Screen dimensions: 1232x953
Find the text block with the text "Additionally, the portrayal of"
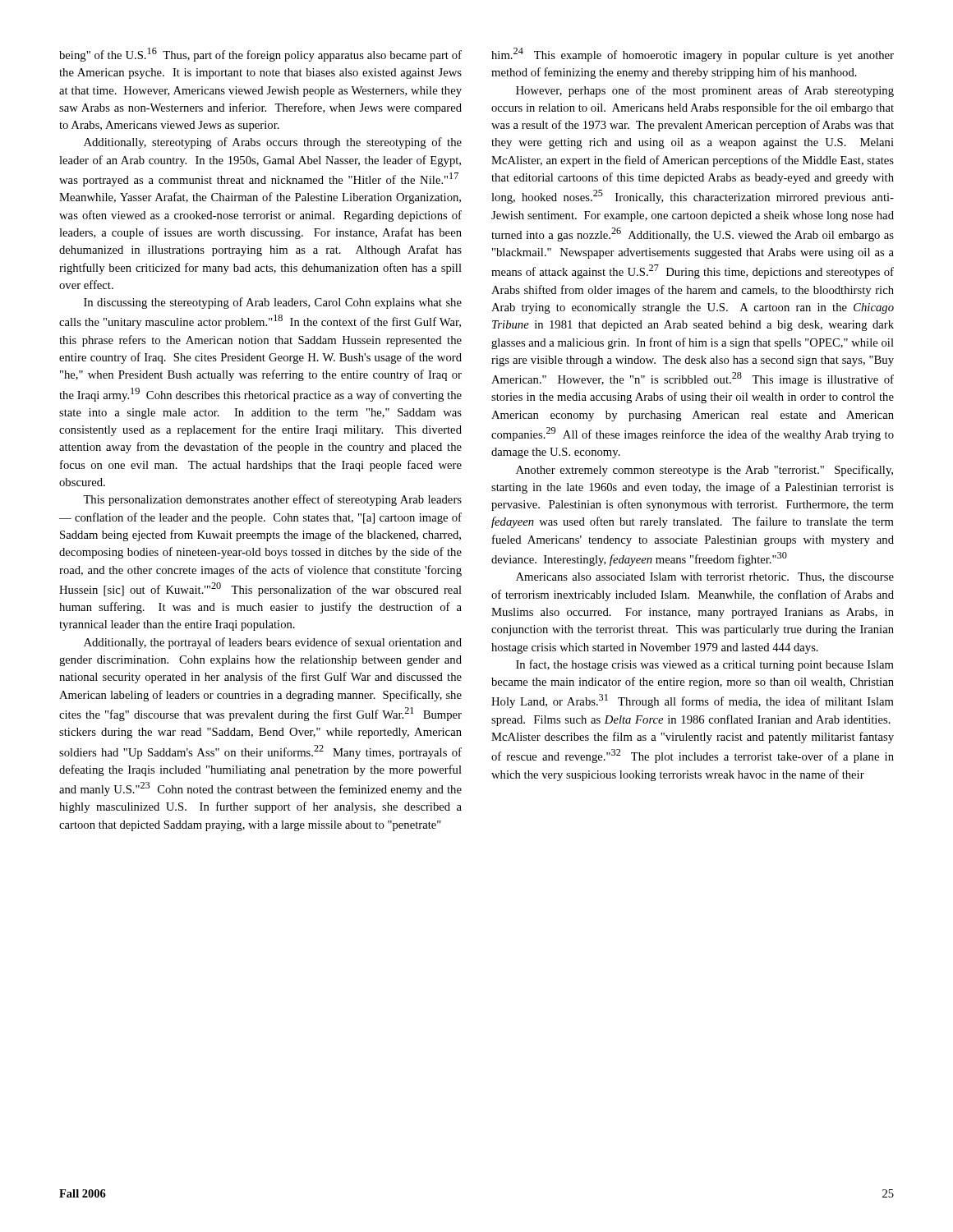click(x=260, y=734)
